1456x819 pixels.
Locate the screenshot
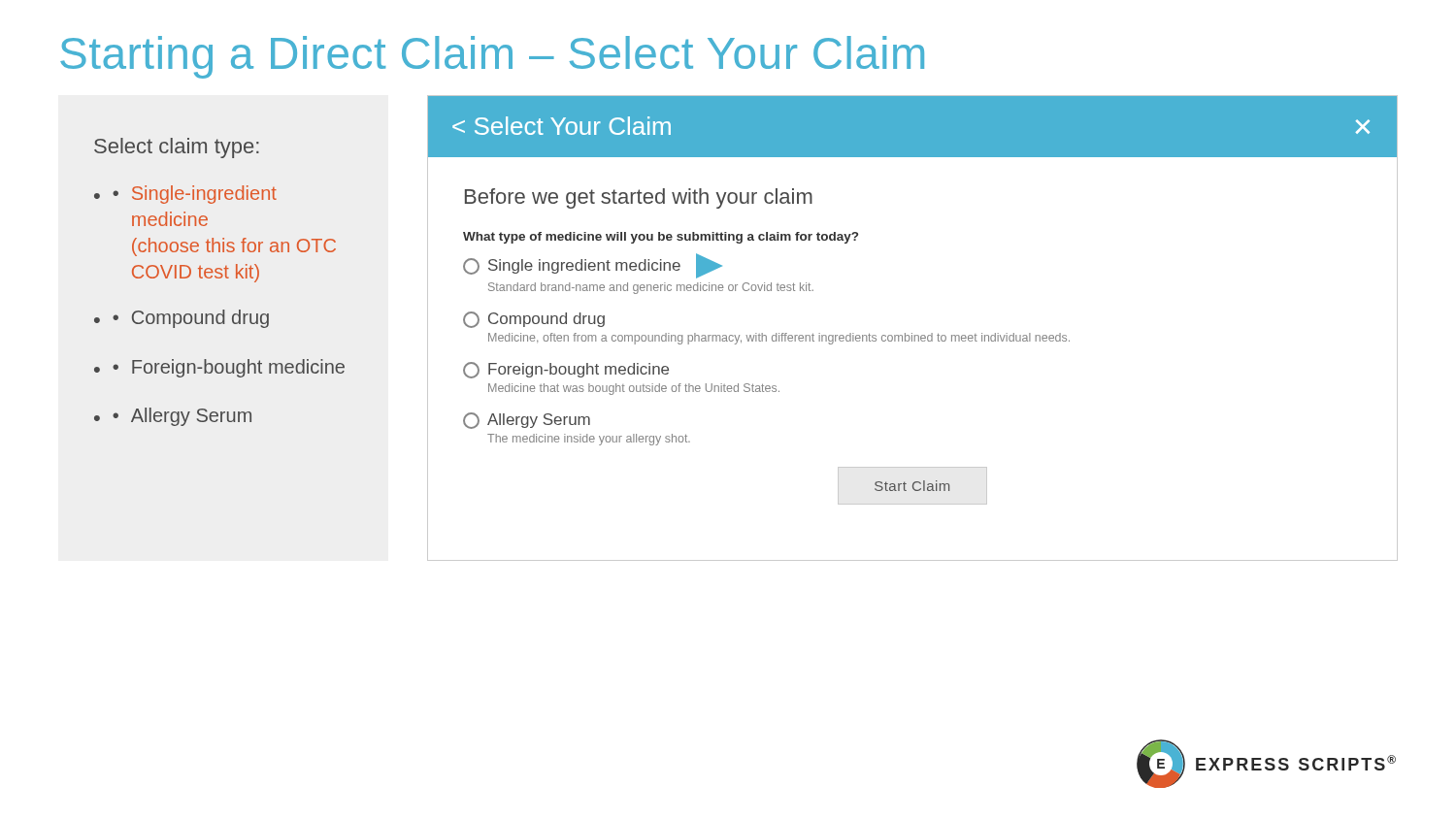(912, 328)
